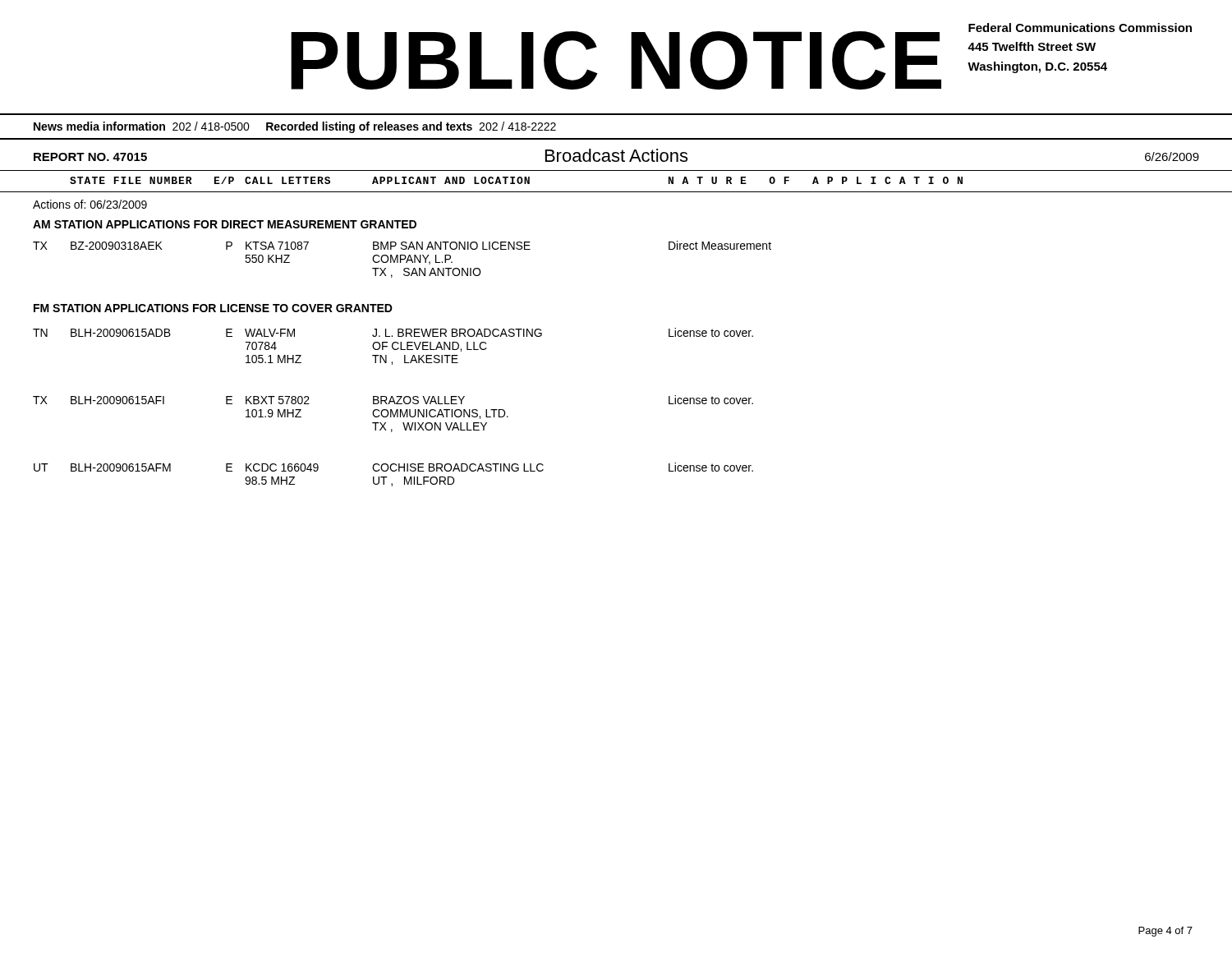Point to the block starting "Broadcast Actions"
1232x953 pixels.
616,156
